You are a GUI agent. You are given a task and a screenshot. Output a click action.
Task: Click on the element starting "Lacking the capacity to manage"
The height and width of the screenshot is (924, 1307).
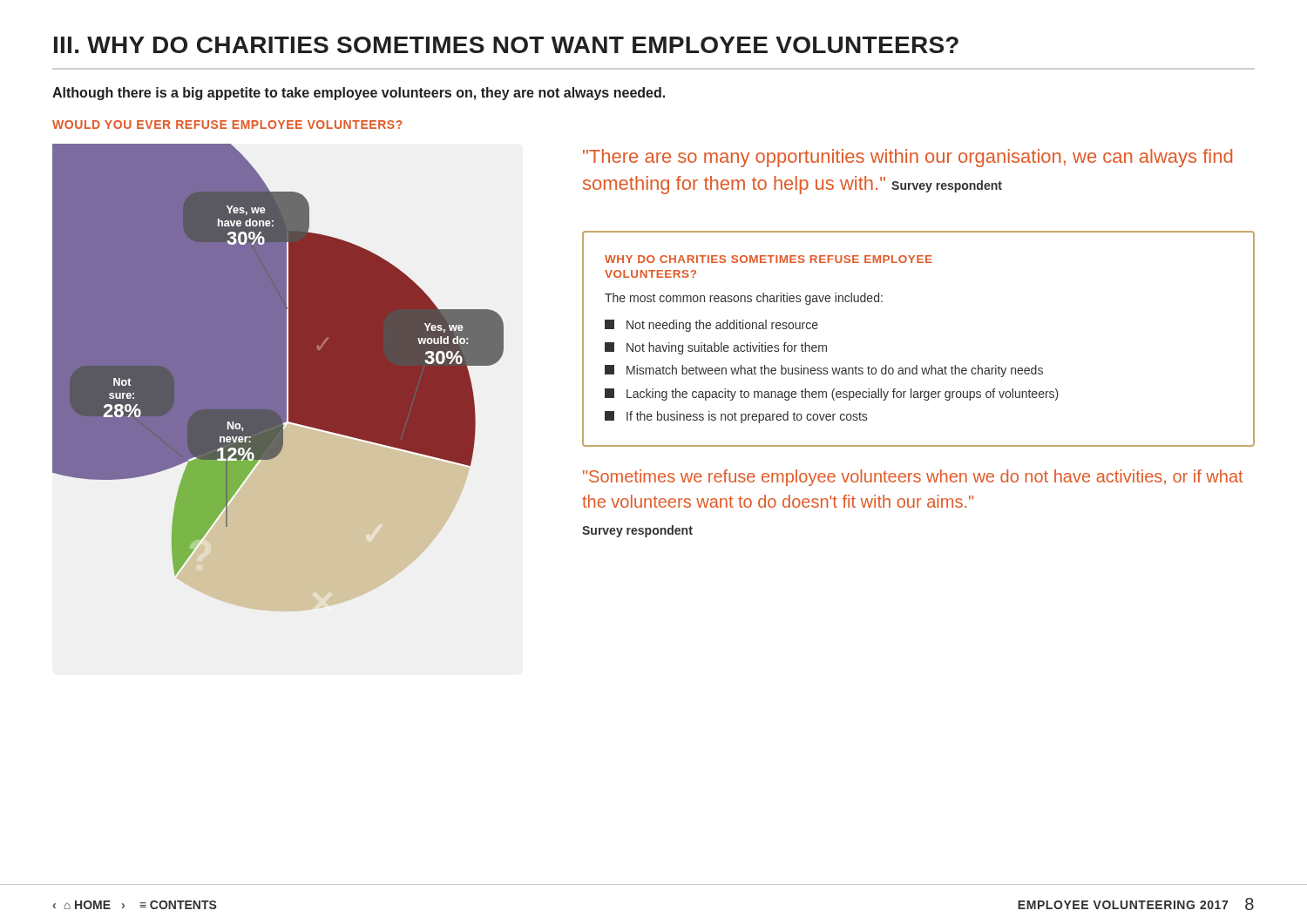[842, 393]
